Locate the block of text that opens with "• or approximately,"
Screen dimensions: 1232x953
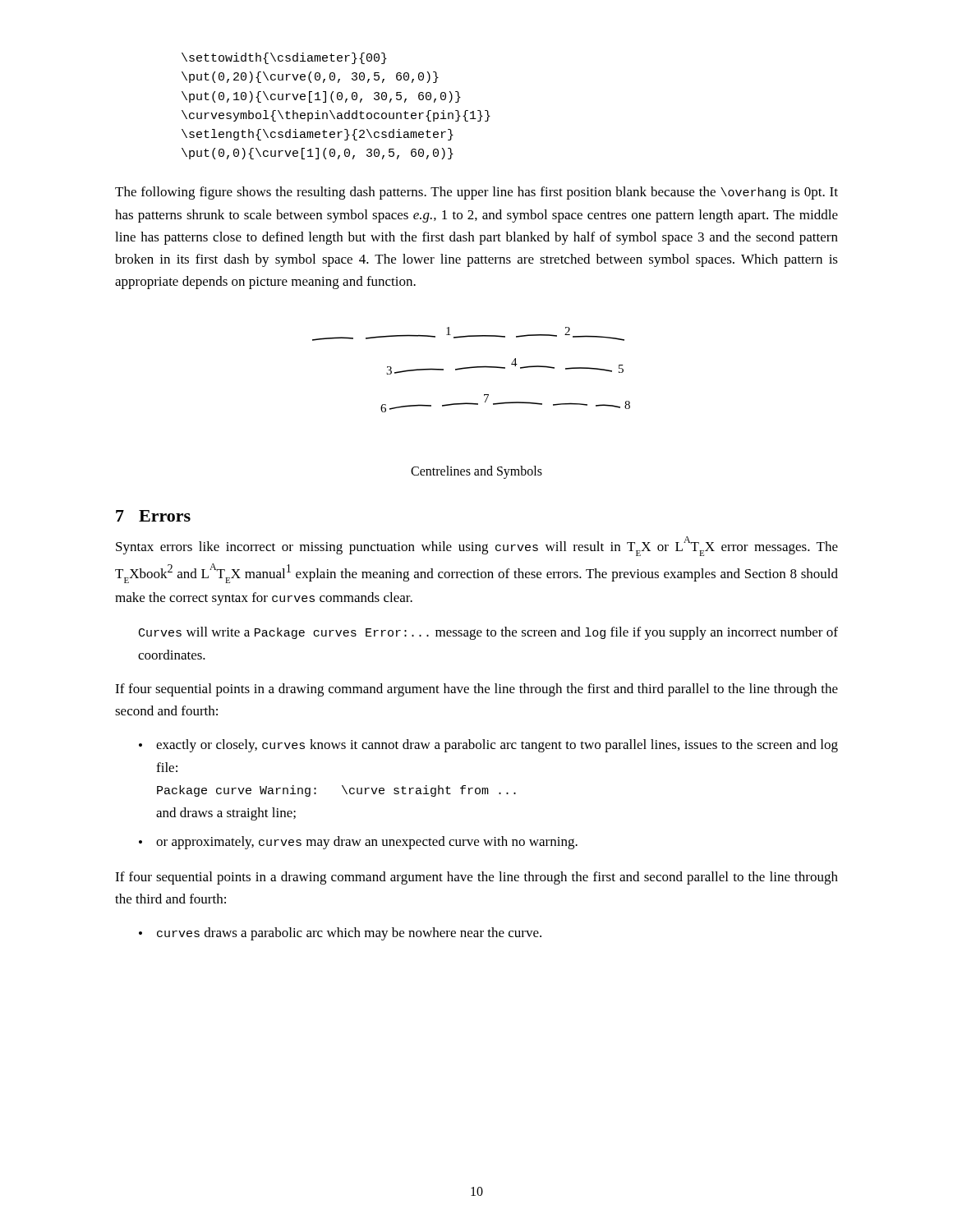(488, 842)
